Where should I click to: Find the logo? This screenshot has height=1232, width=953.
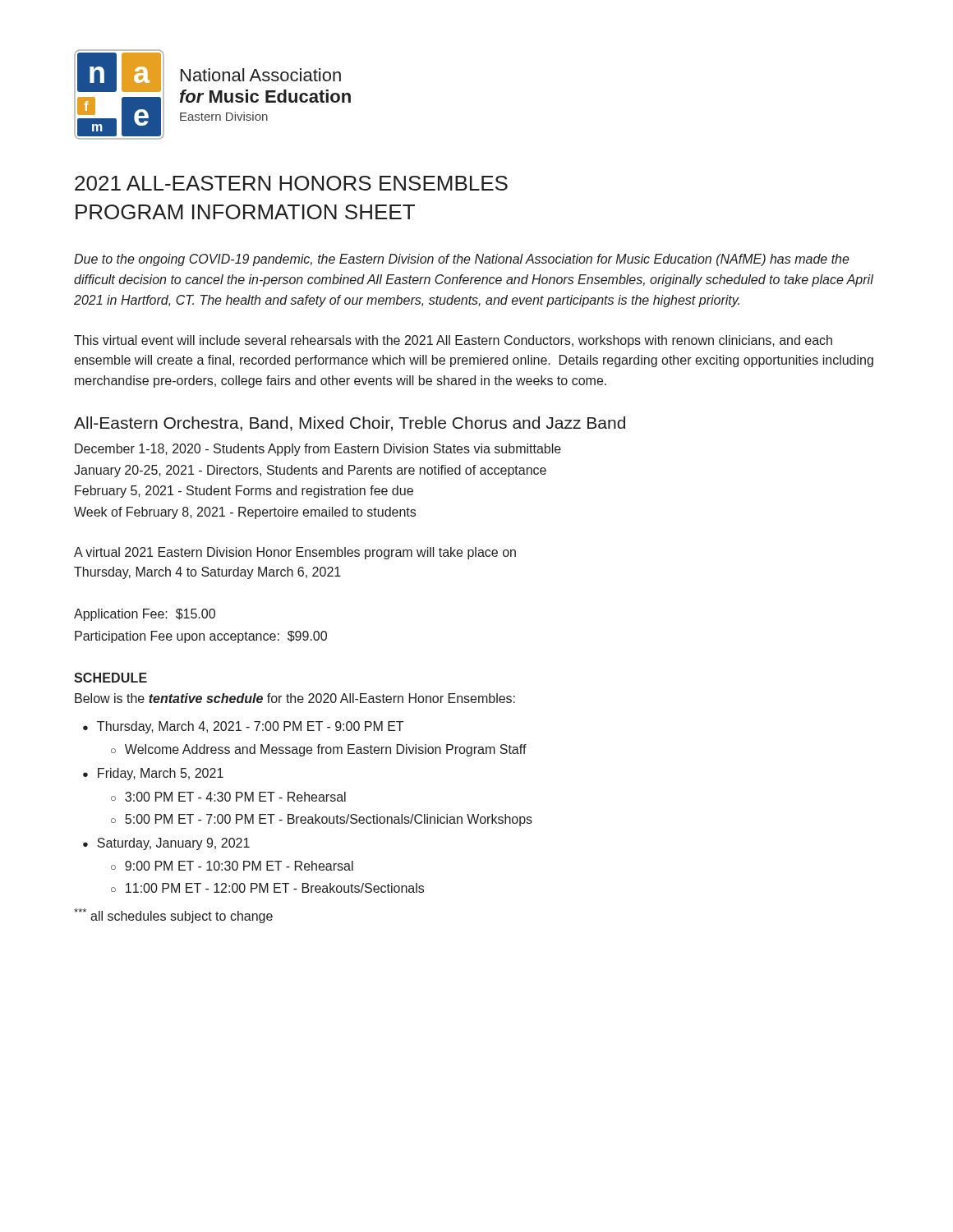[476, 94]
